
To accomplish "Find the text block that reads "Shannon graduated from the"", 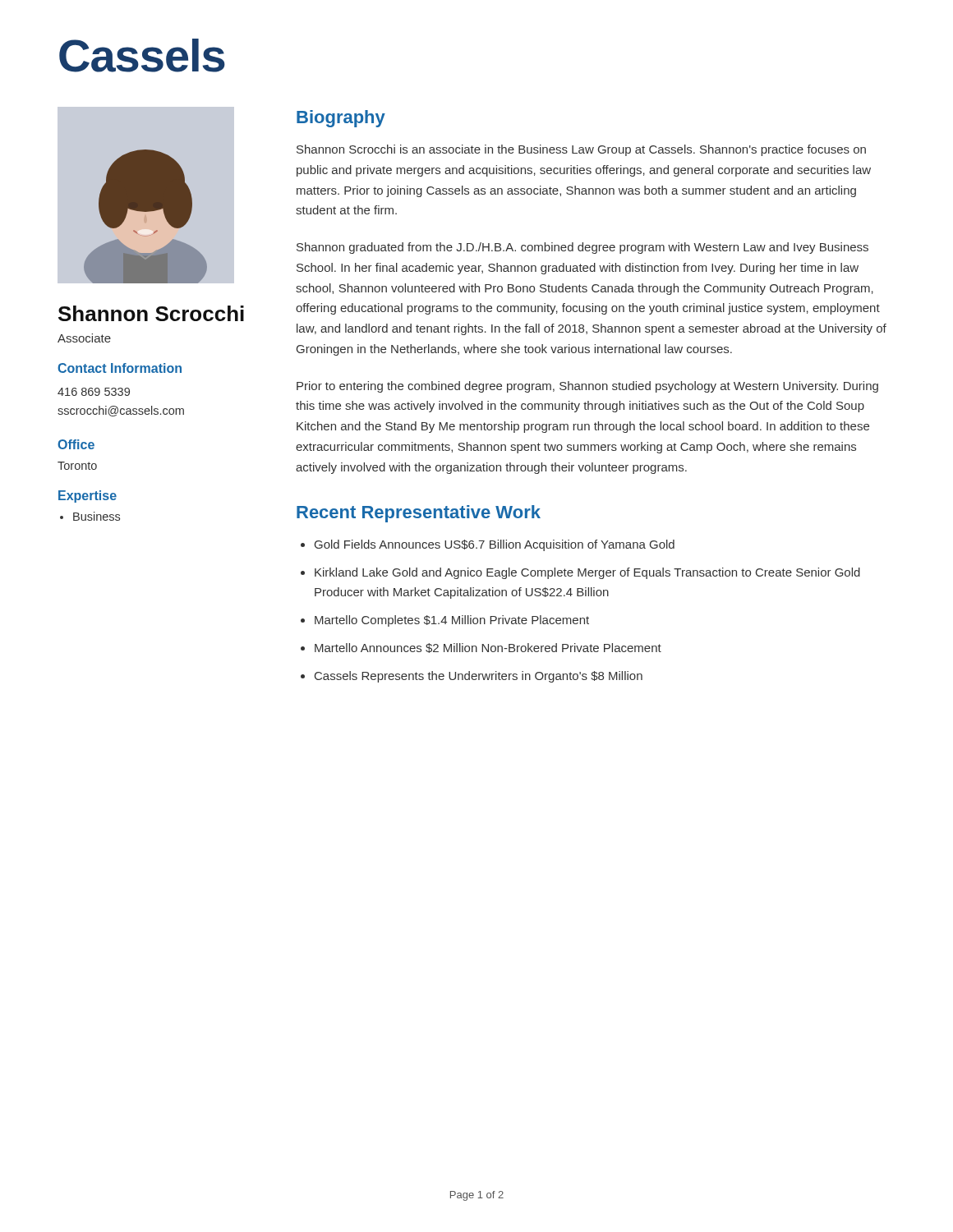I will (x=591, y=298).
